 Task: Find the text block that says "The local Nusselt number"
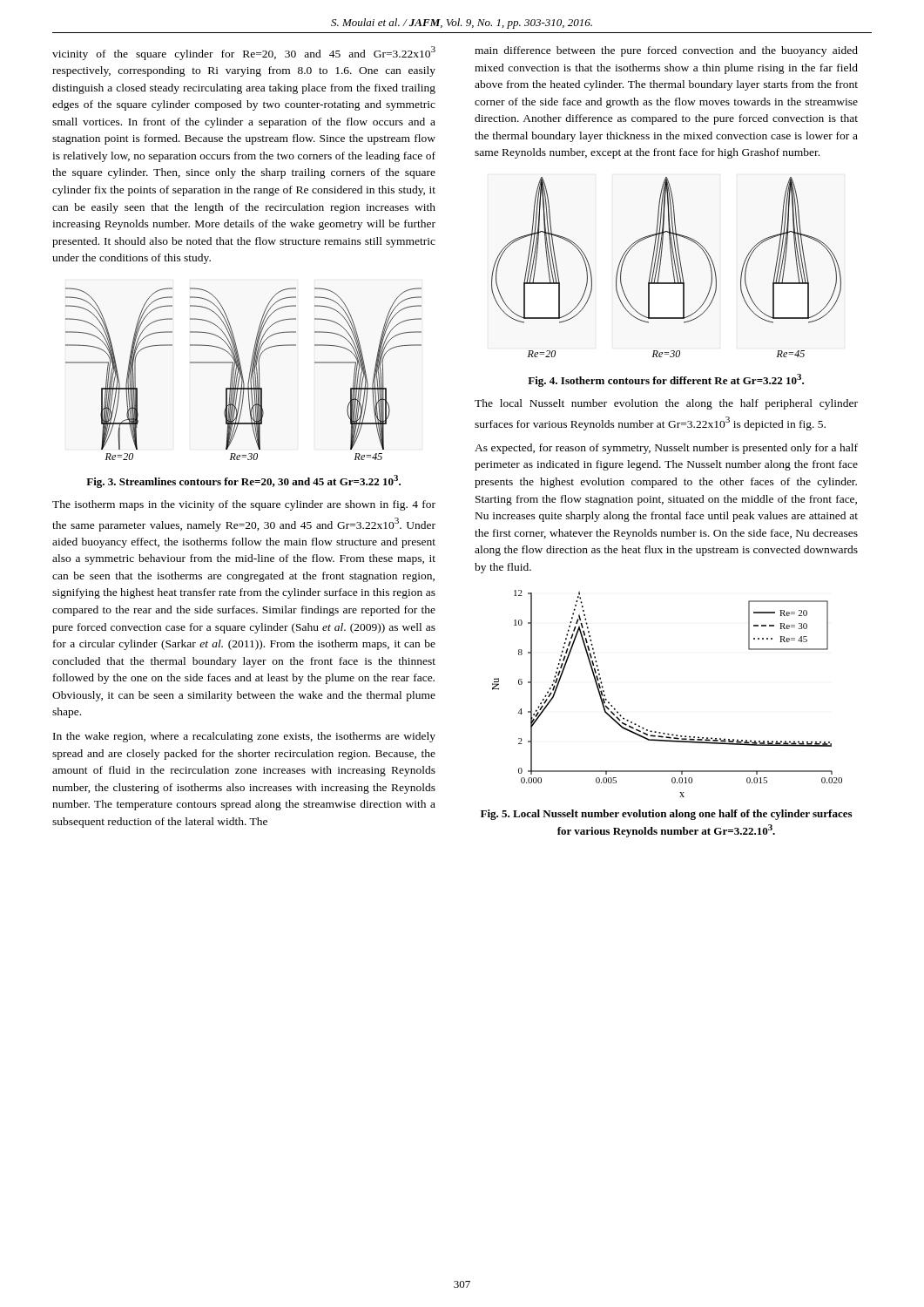click(666, 414)
